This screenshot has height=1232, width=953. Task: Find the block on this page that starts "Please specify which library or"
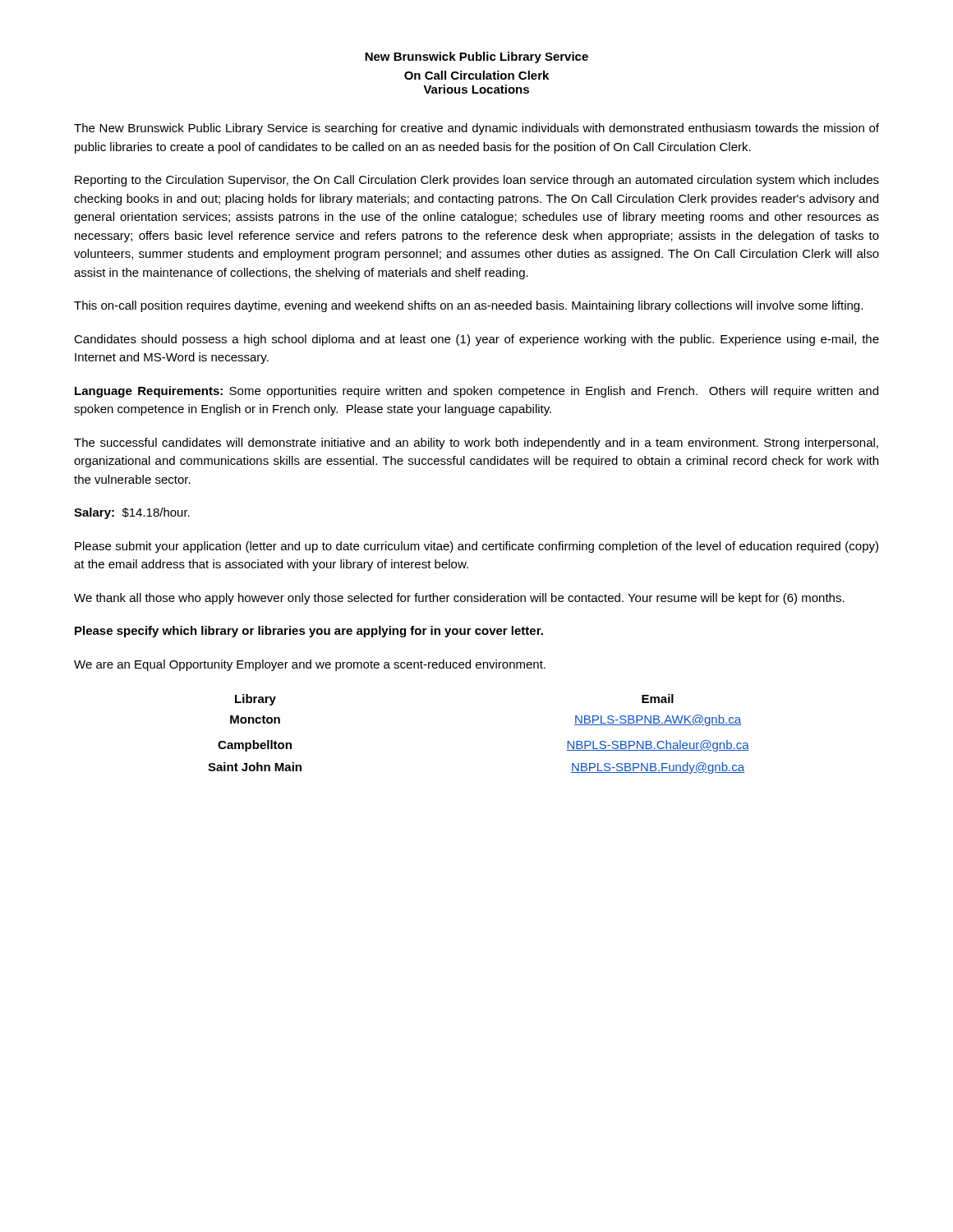[476, 631]
